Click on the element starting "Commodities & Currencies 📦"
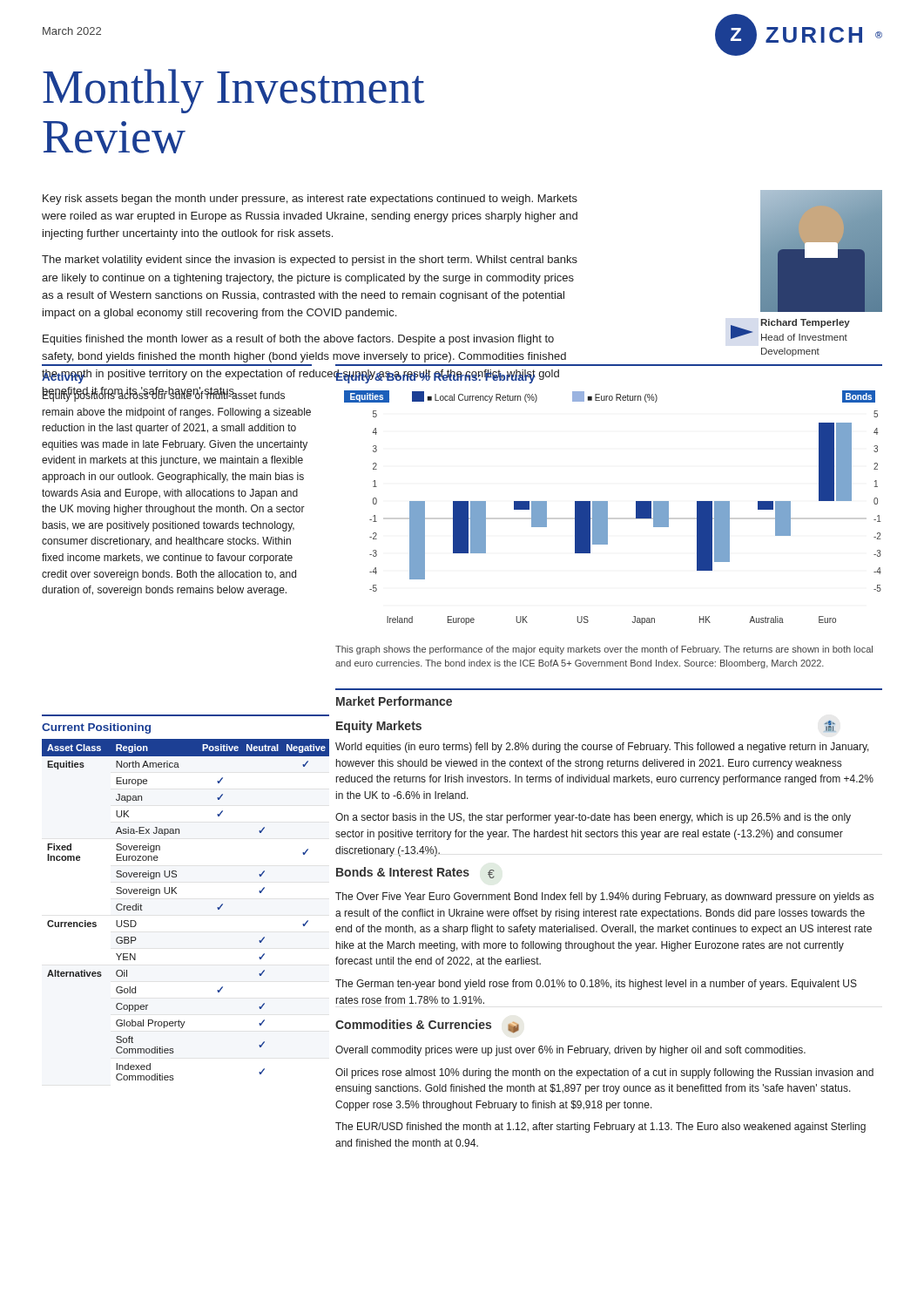The height and width of the screenshot is (1307, 924). coord(430,1026)
